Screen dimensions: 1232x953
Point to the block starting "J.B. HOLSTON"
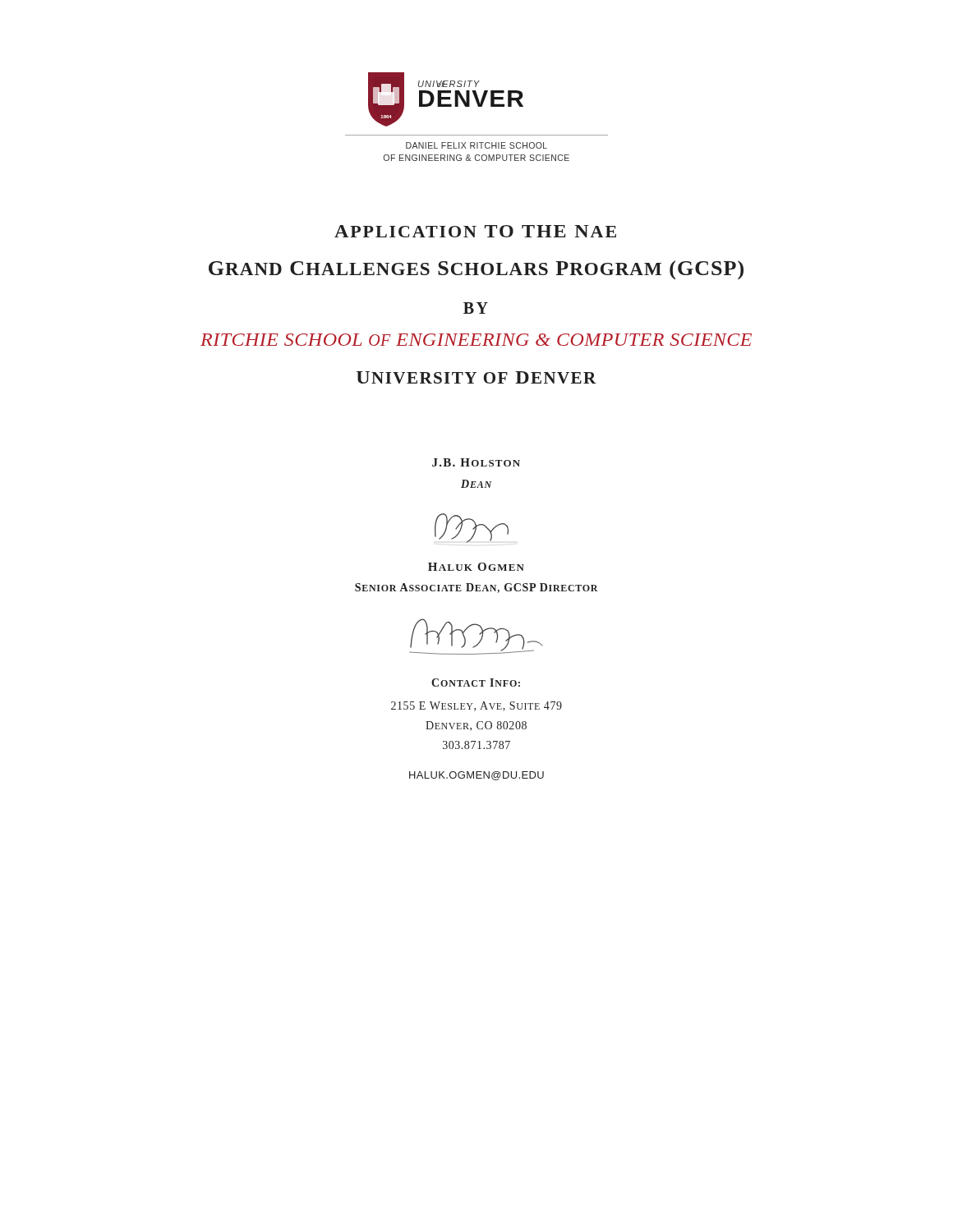pyautogui.click(x=476, y=463)
